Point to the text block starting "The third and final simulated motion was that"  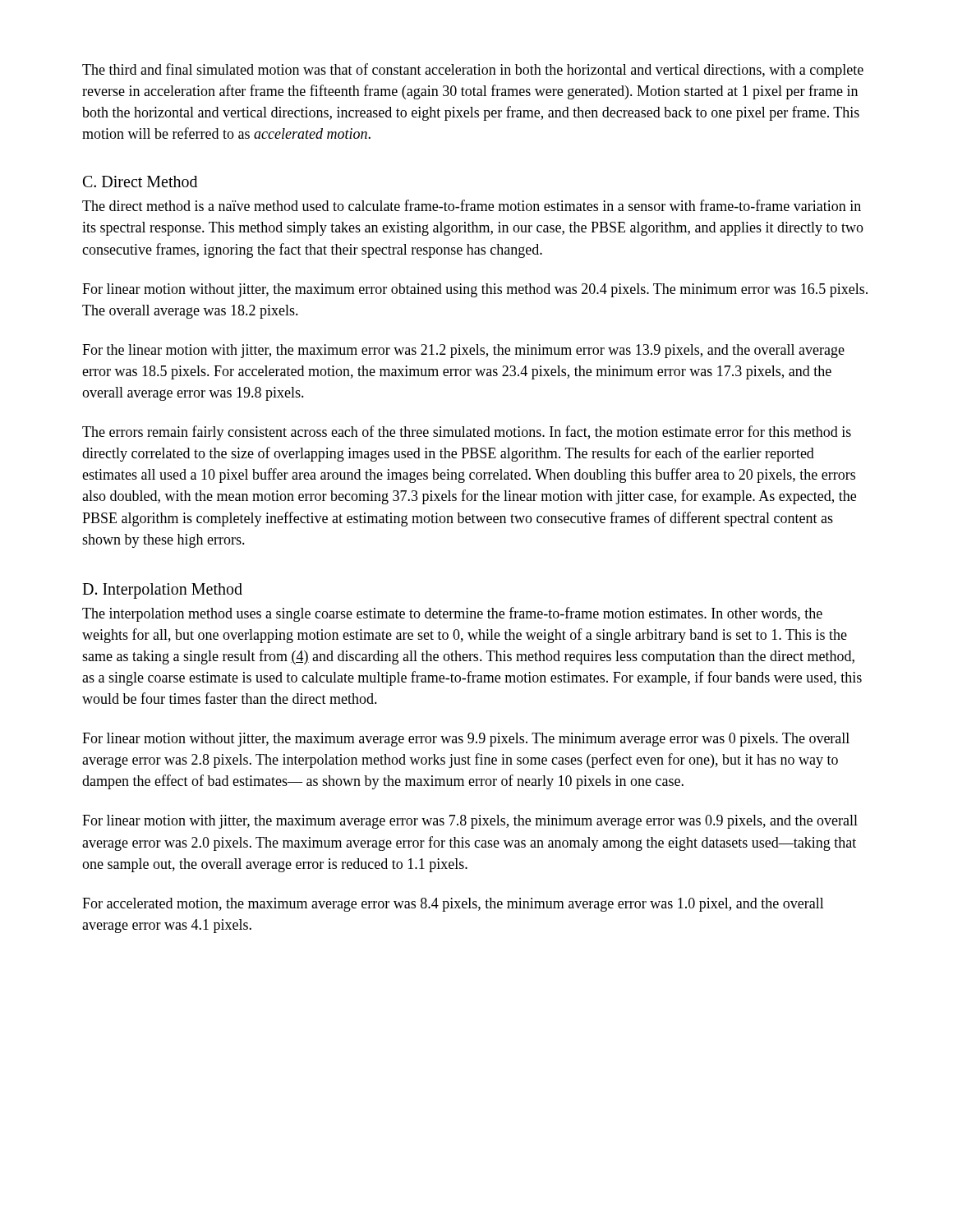[x=473, y=102]
